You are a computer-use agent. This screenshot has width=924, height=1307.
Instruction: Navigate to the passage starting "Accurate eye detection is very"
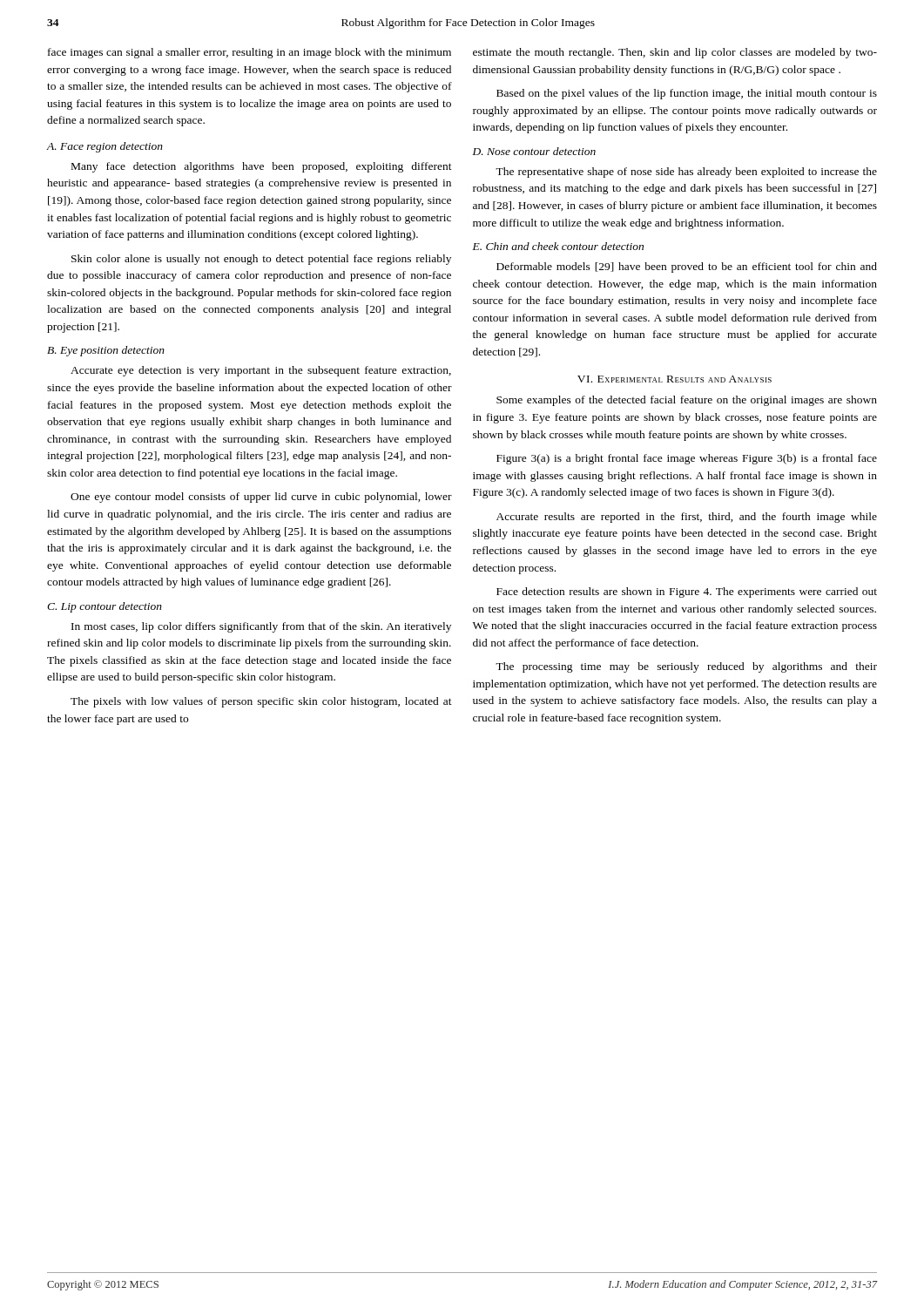point(249,476)
